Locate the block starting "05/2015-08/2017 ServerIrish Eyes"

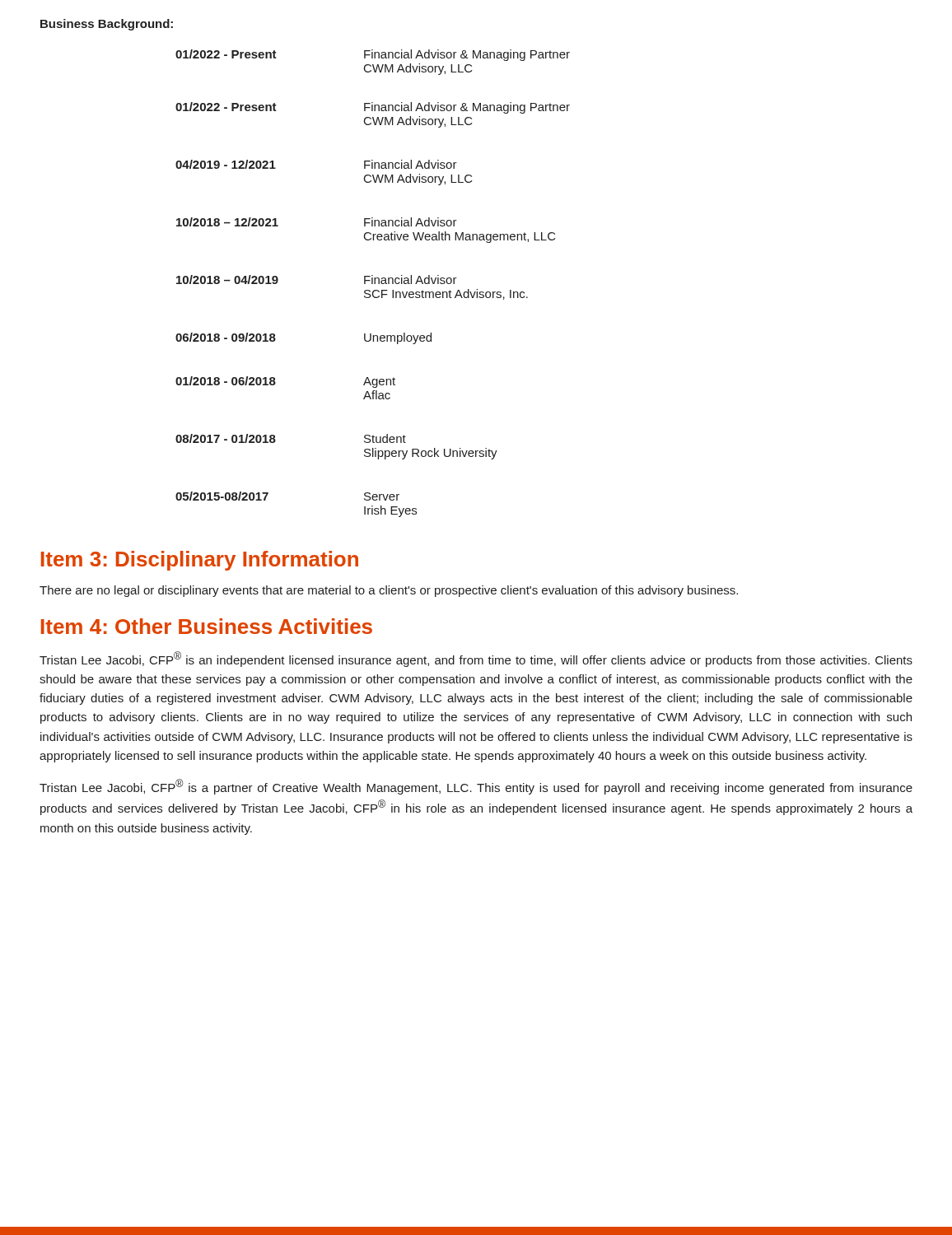pos(228,503)
